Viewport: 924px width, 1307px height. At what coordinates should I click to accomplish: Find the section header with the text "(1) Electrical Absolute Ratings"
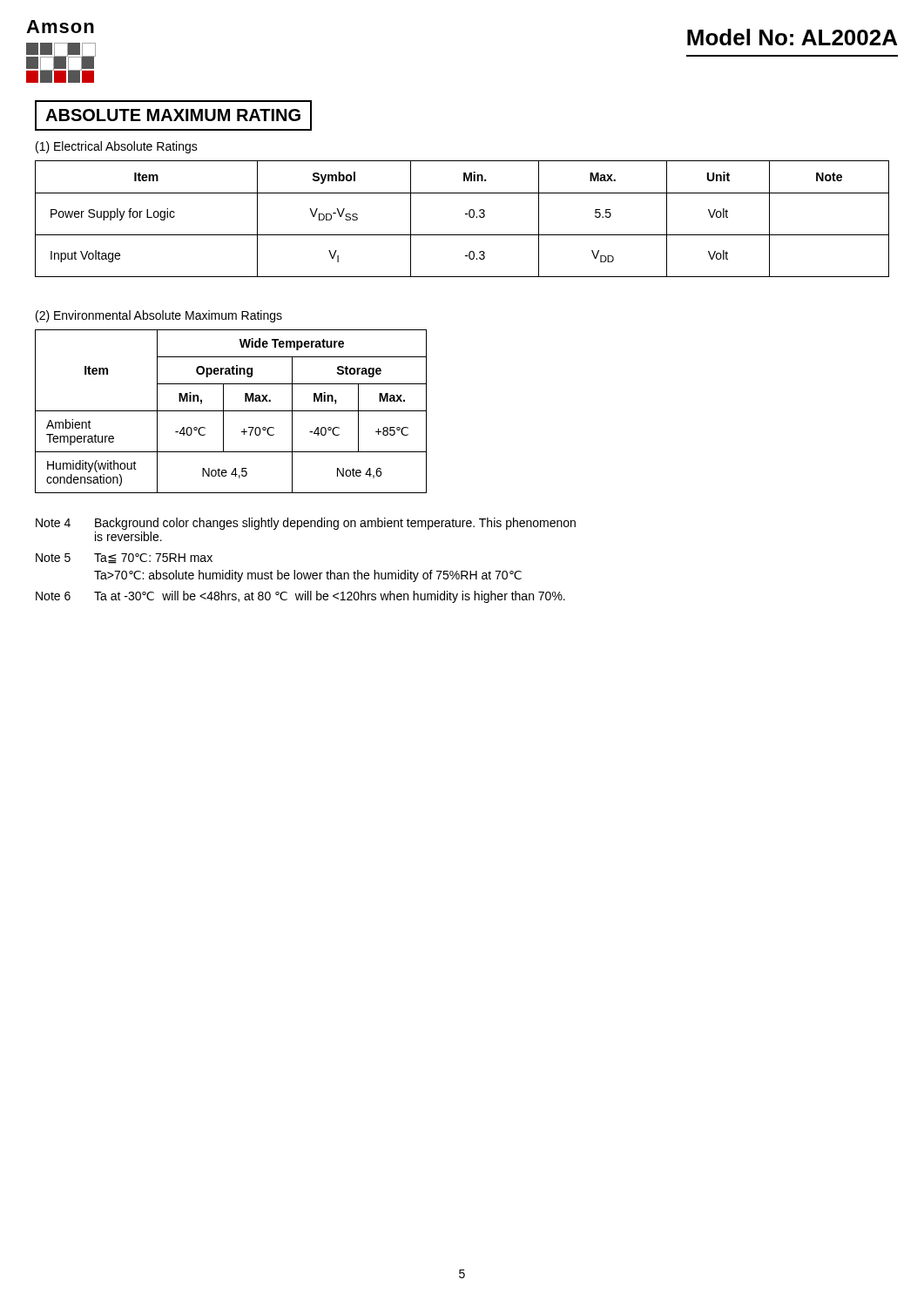point(116,146)
